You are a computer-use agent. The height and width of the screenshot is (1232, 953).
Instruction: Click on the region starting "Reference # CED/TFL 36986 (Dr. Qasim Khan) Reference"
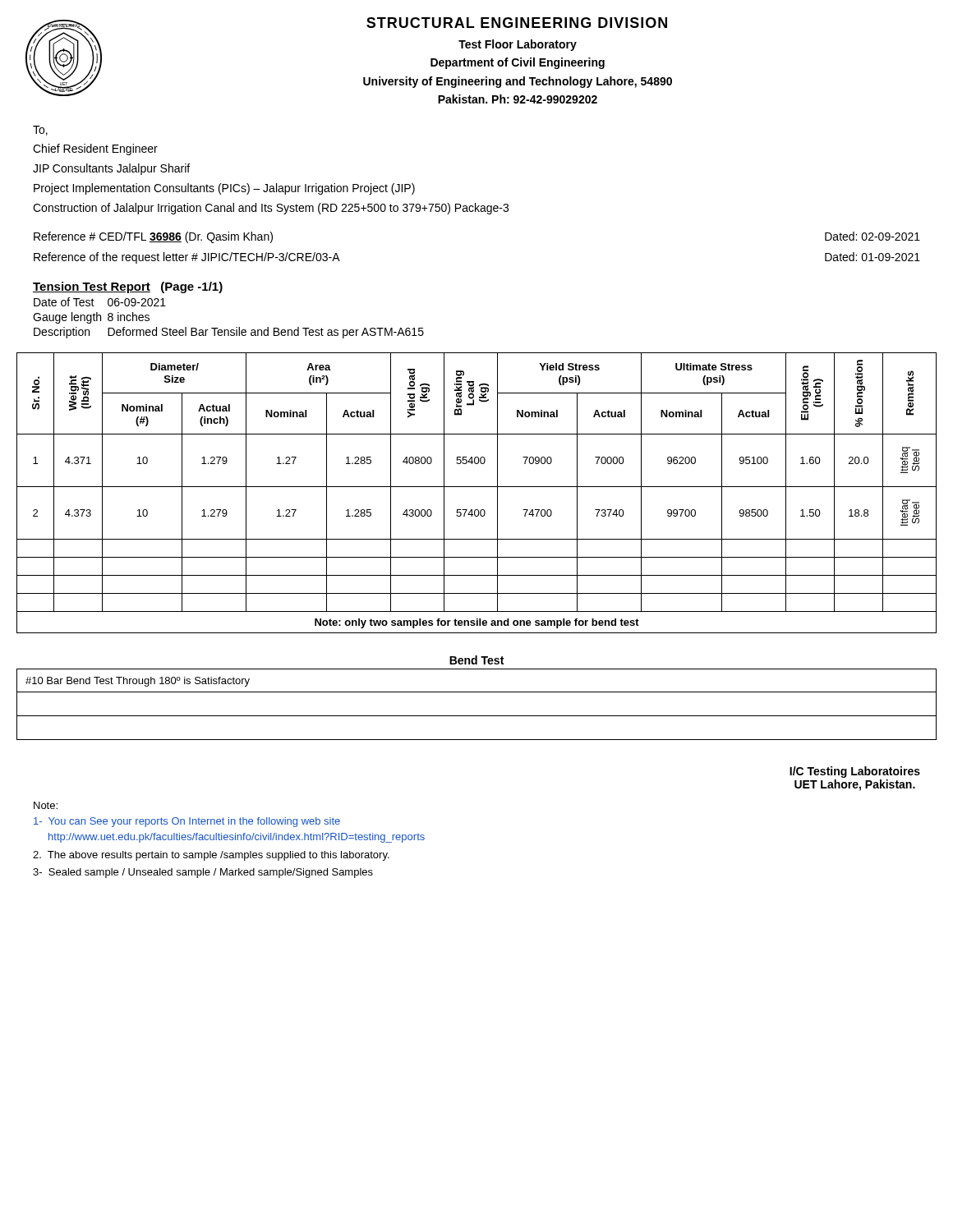(x=186, y=247)
